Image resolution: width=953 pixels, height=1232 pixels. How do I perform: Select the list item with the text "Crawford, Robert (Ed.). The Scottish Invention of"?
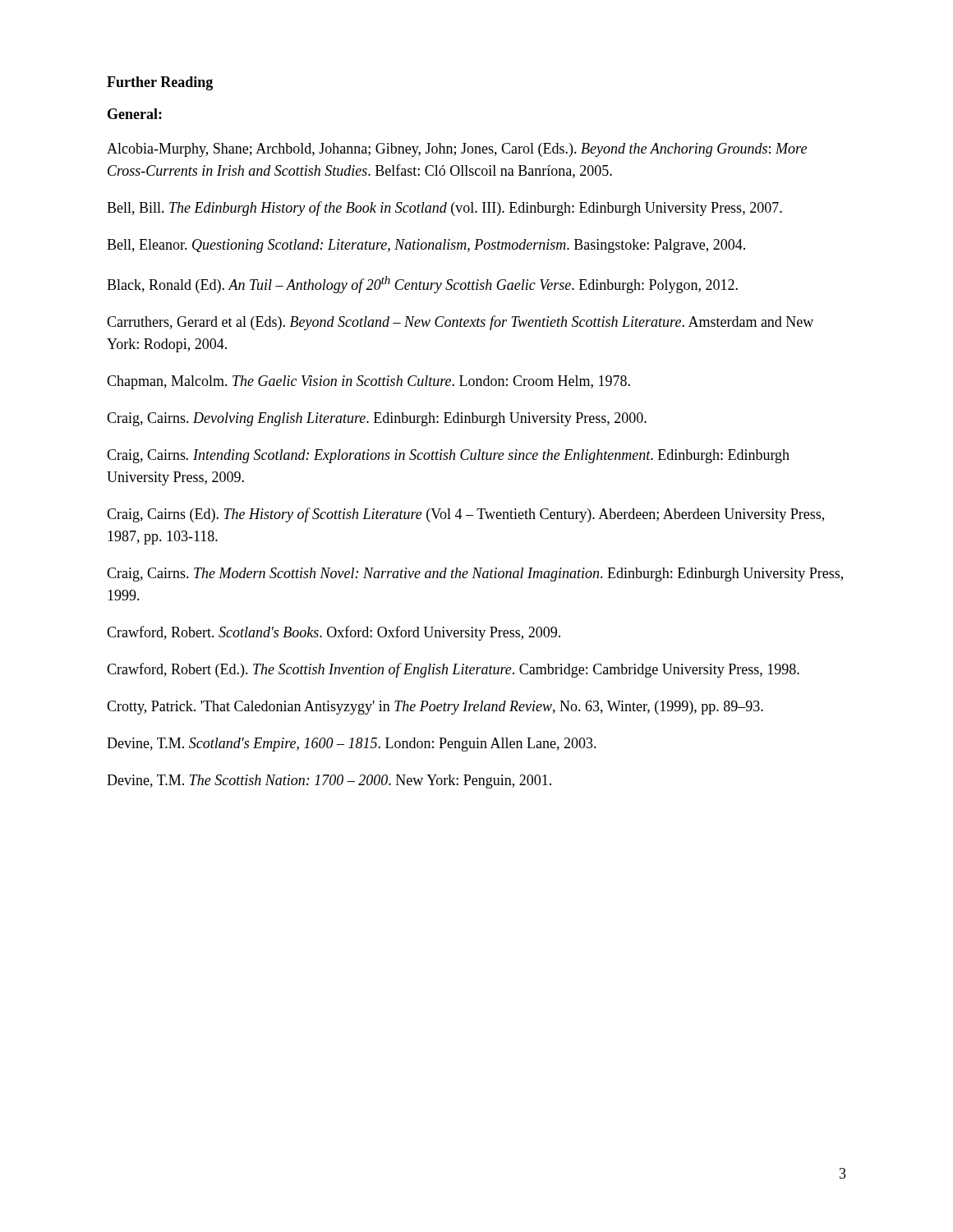click(453, 669)
